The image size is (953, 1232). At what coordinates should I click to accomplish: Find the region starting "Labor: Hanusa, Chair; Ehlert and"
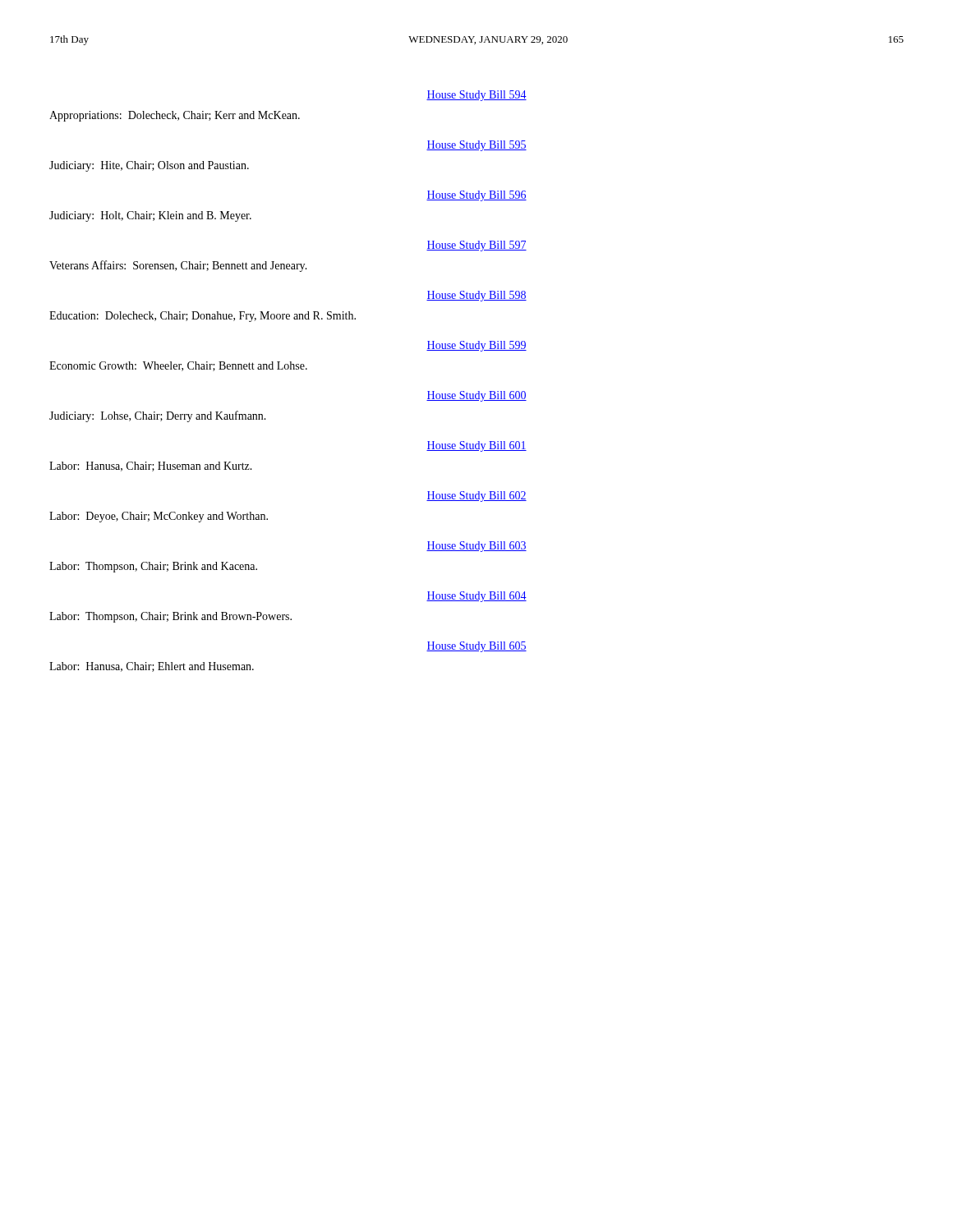click(152, 667)
